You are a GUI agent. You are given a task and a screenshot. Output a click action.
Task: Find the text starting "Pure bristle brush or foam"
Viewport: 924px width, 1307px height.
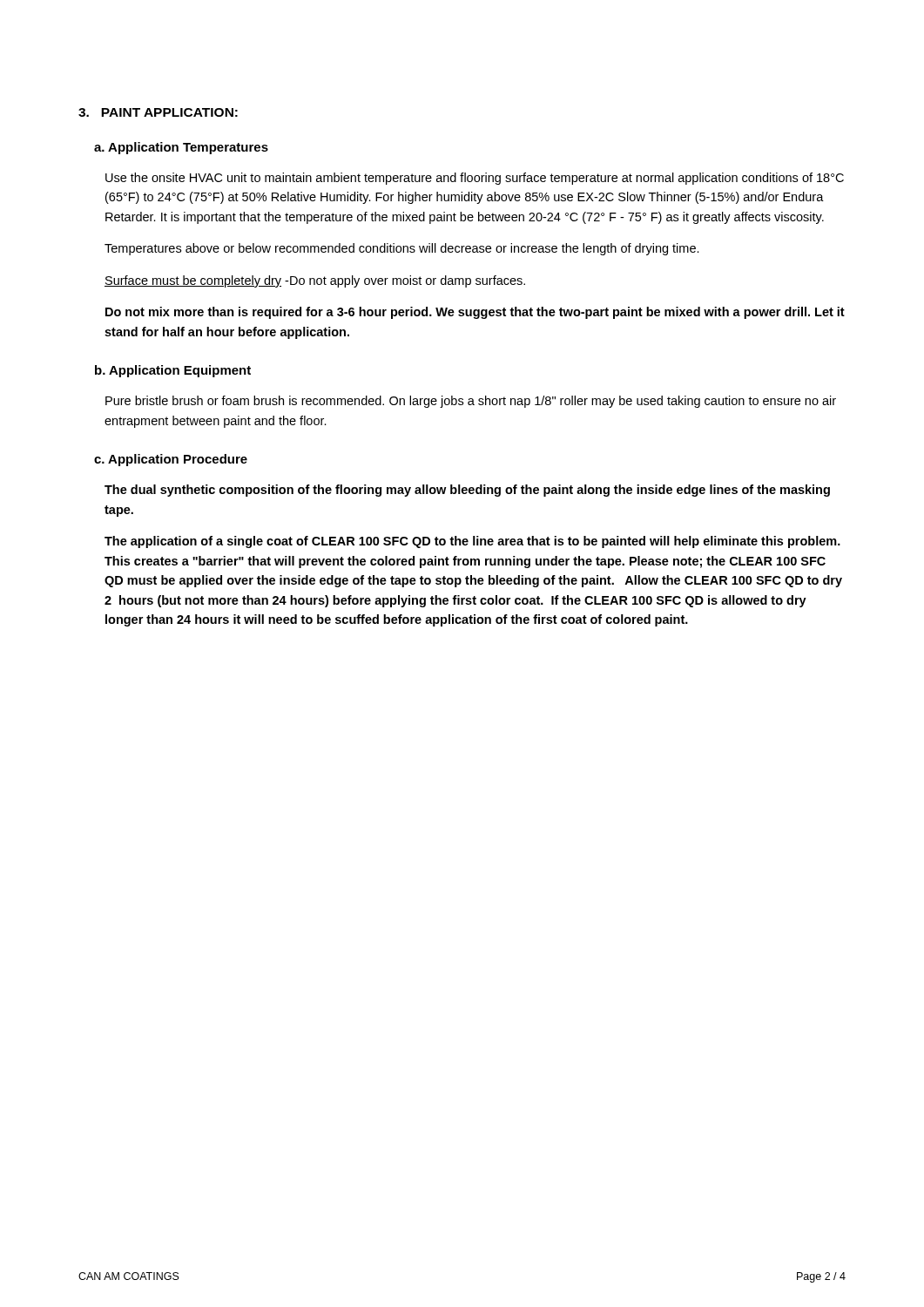pyautogui.click(x=470, y=411)
